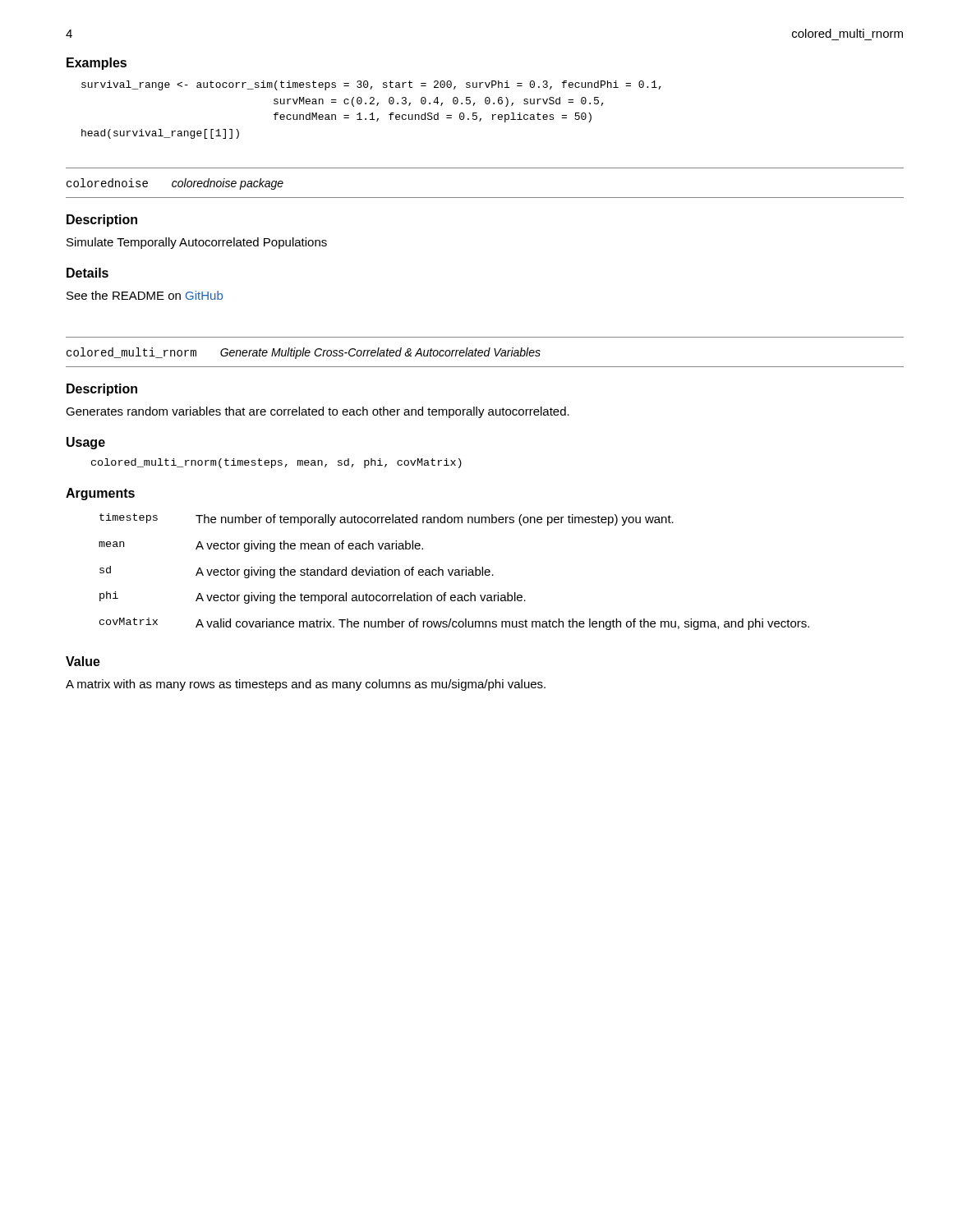Point to the element starting "colorednoise colorednoise package"
The image size is (953, 1232).
175,184
